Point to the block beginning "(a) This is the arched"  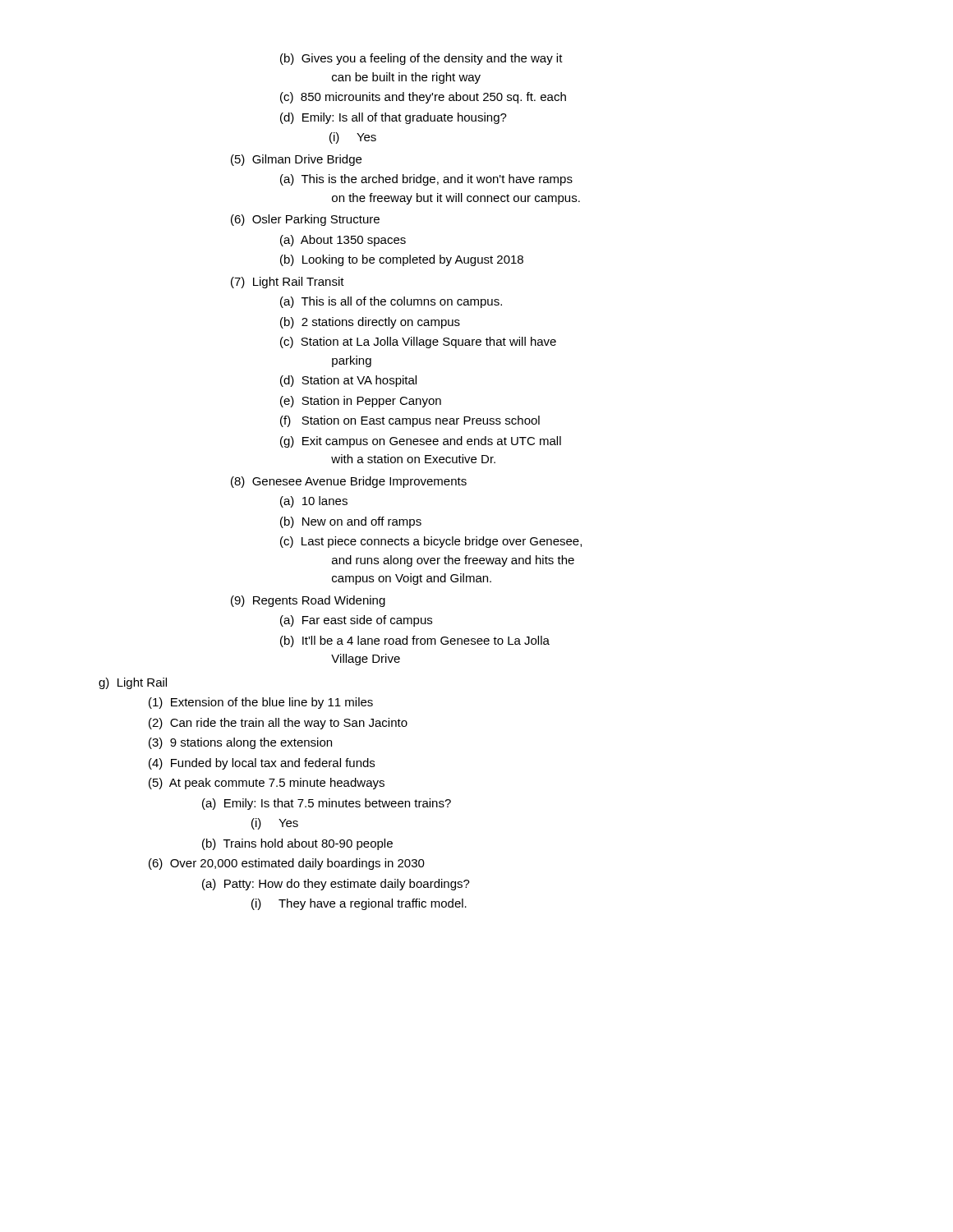pyautogui.click(x=426, y=180)
